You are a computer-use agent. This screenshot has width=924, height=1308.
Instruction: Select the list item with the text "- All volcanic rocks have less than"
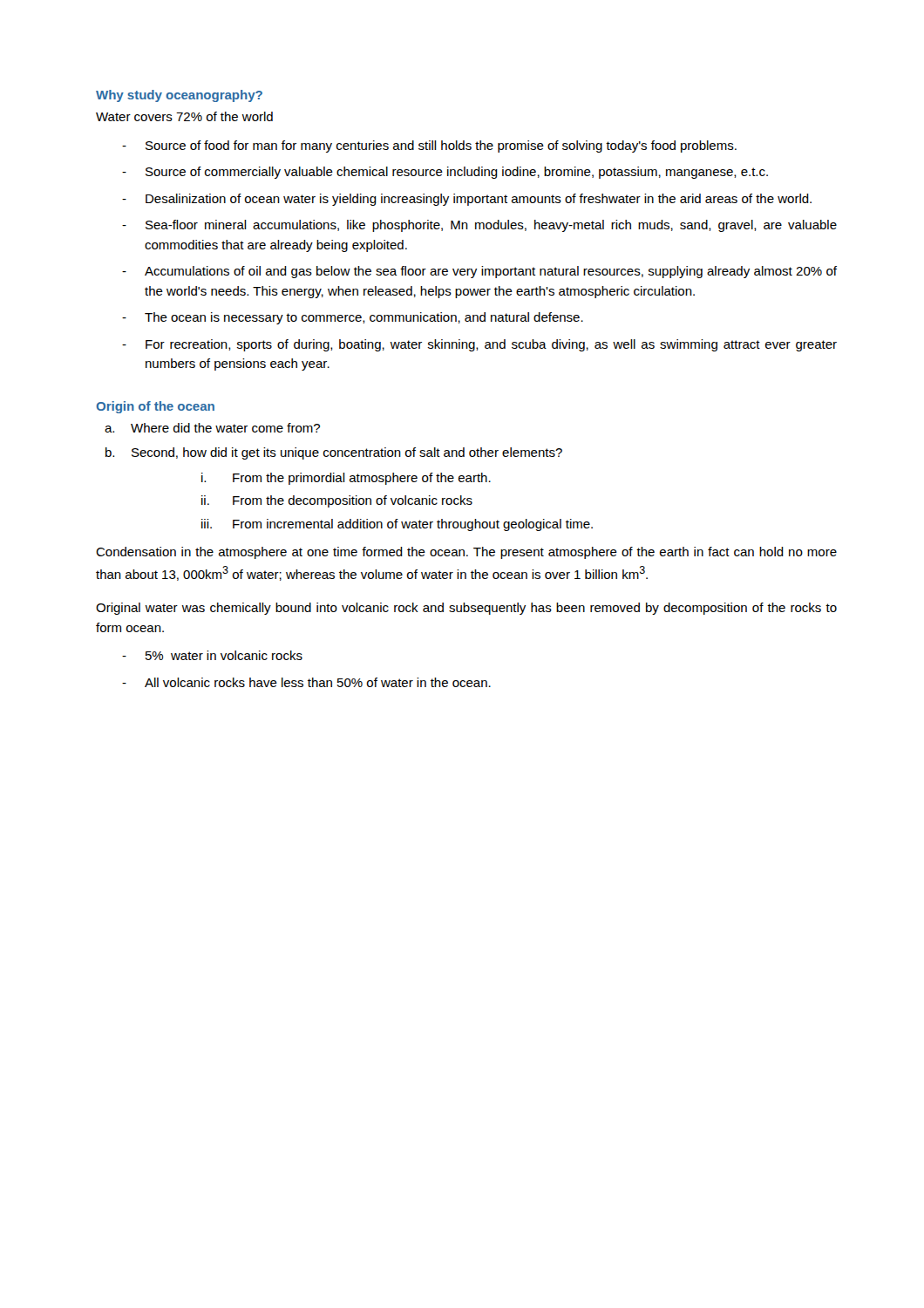point(479,683)
